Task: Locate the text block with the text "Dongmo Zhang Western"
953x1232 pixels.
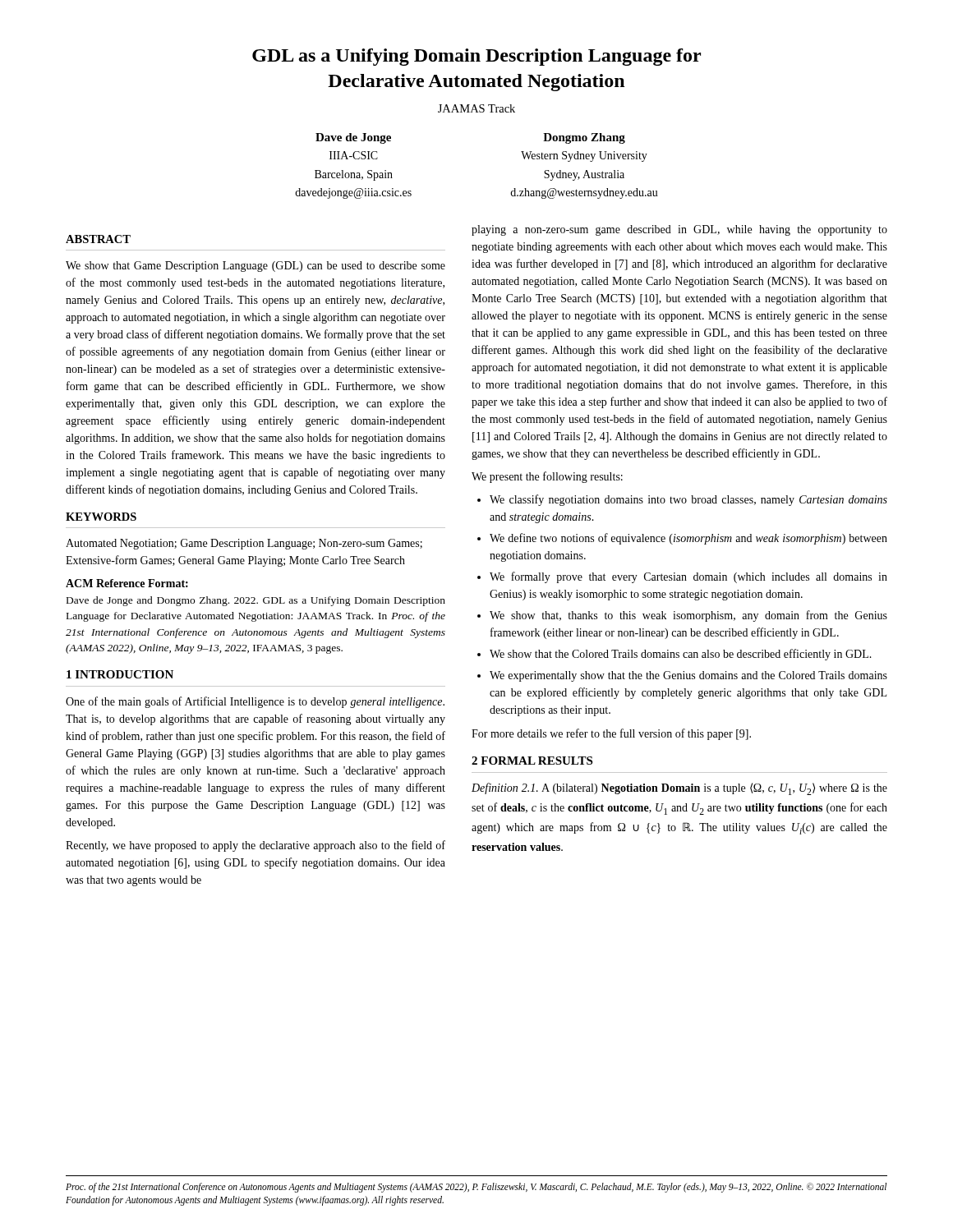Action: 584,163
